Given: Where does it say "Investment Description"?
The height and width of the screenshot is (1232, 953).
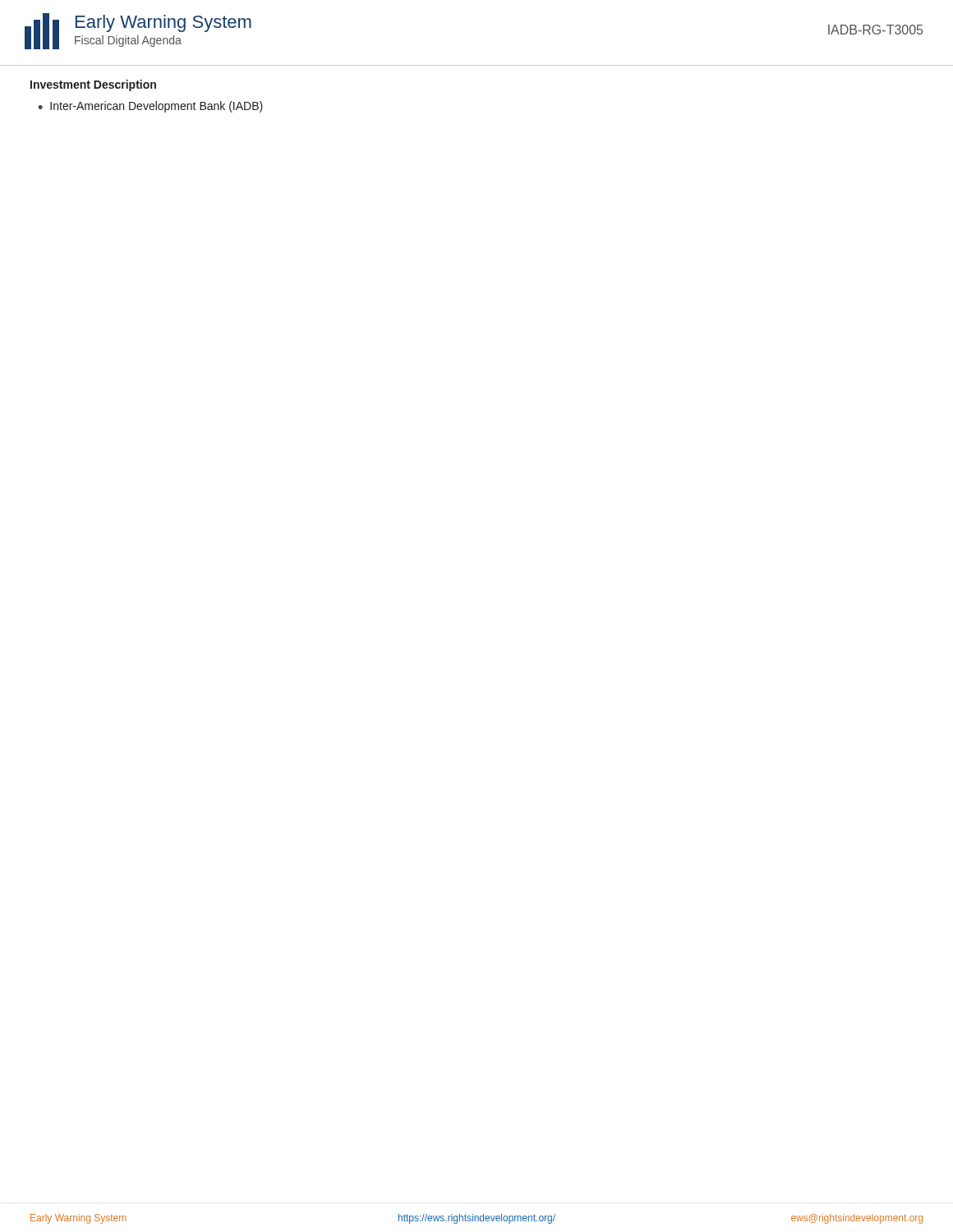Looking at the screenshot, I should [93, 85].
